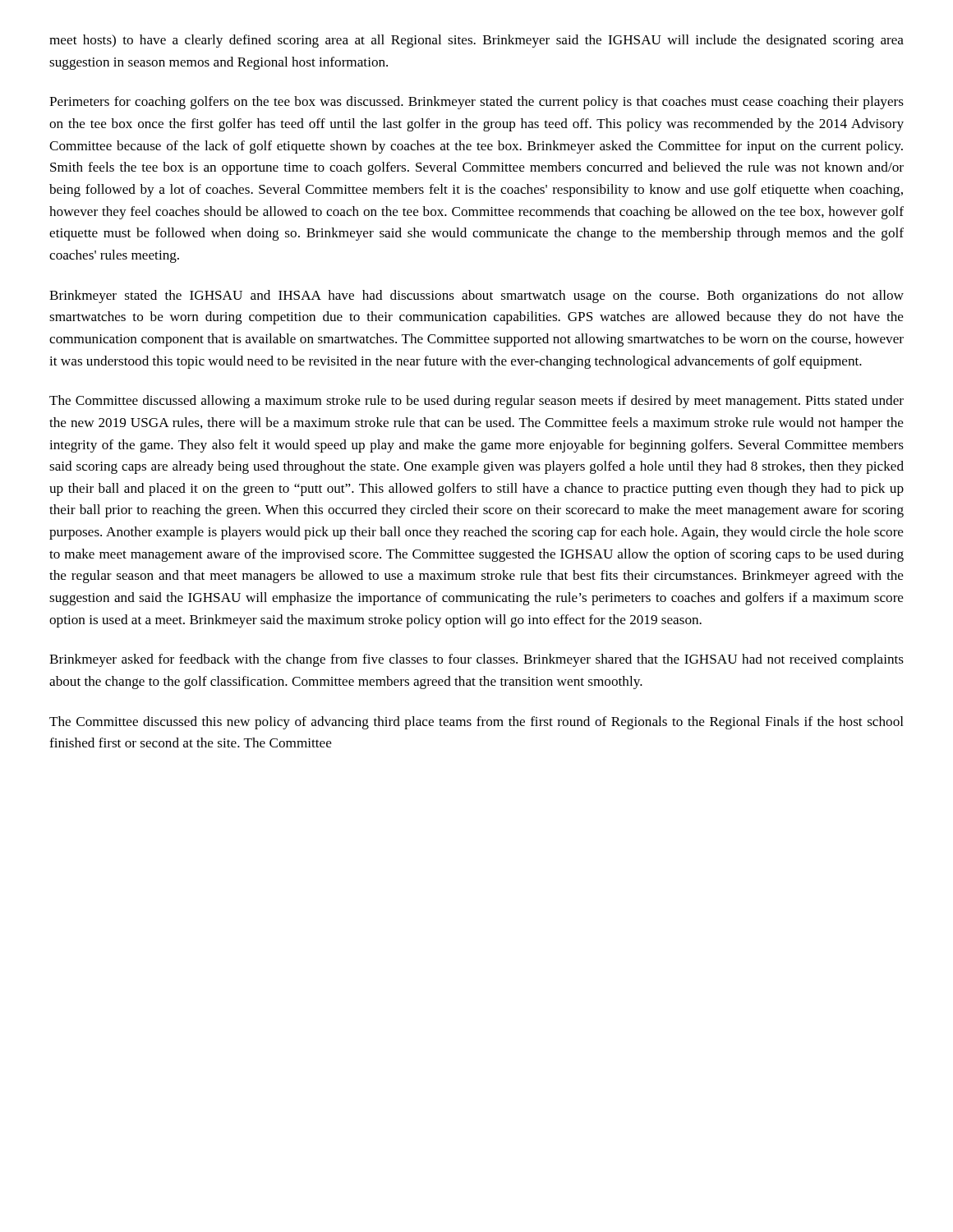Find the text starting "Brinkmeyer asked for feedback"
953x1232 pixels.
(476, 670)
